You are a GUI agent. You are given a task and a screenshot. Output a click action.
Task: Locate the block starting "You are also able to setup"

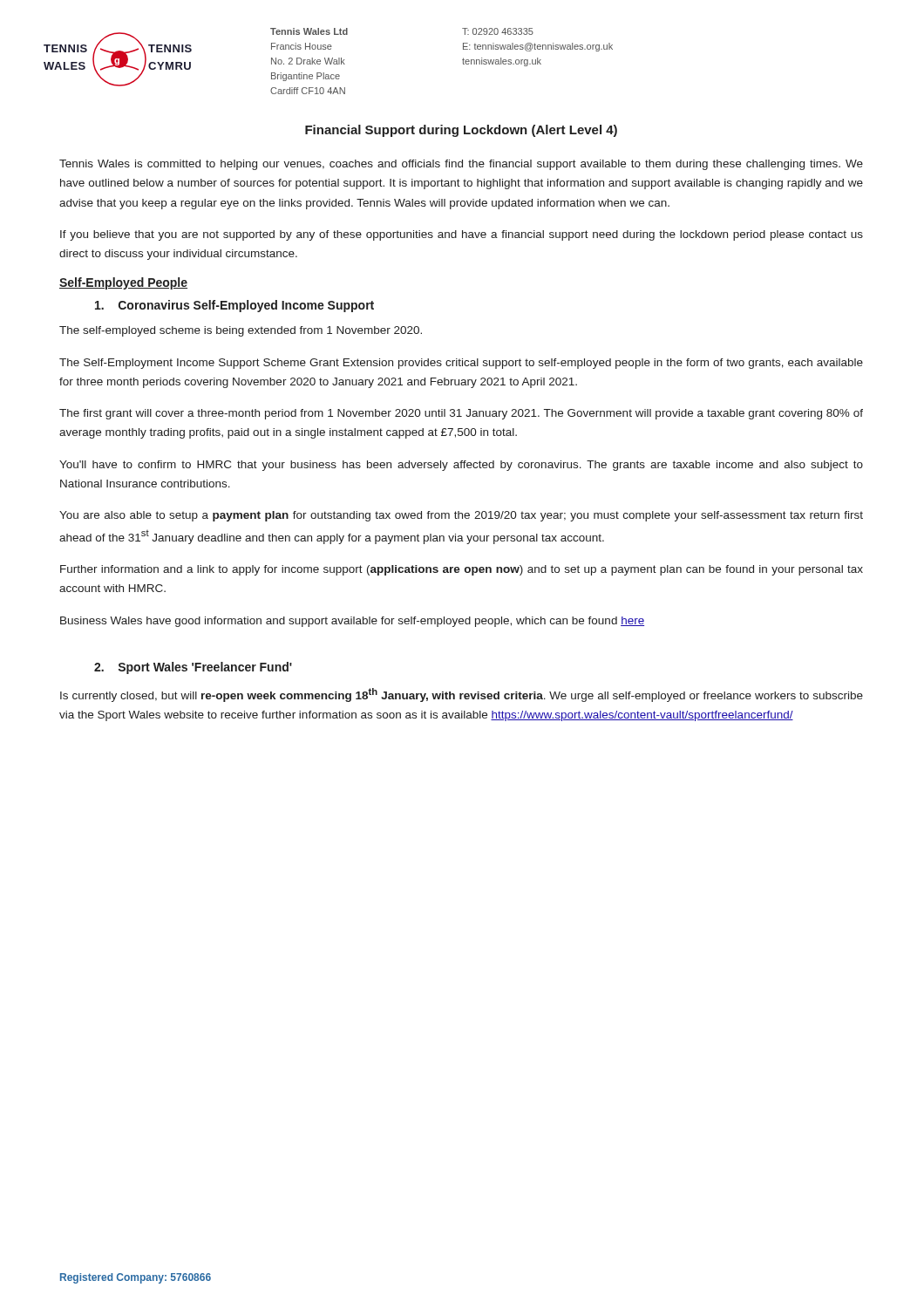point(461,526)
